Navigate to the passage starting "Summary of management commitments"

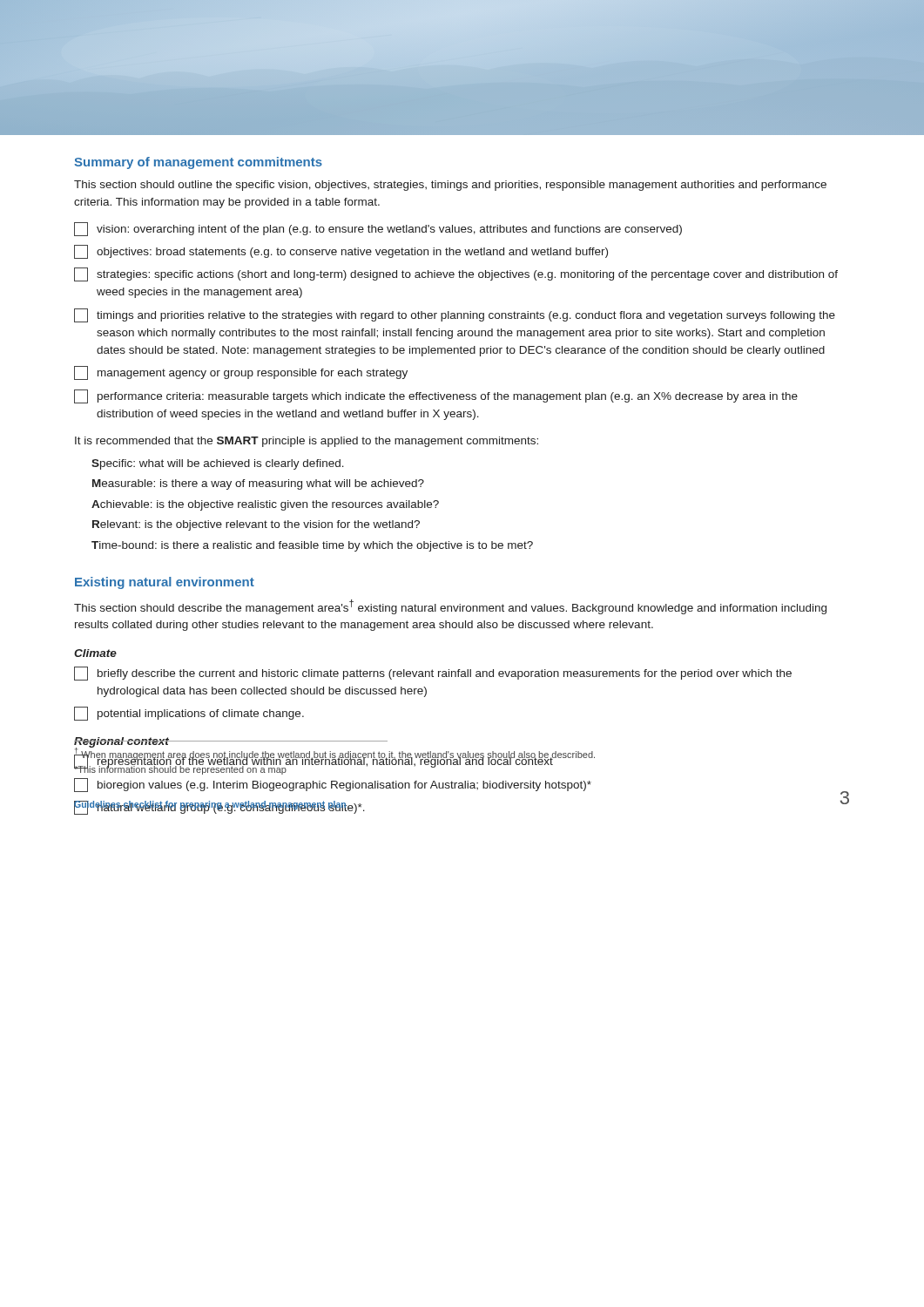(x=198, y=162)
